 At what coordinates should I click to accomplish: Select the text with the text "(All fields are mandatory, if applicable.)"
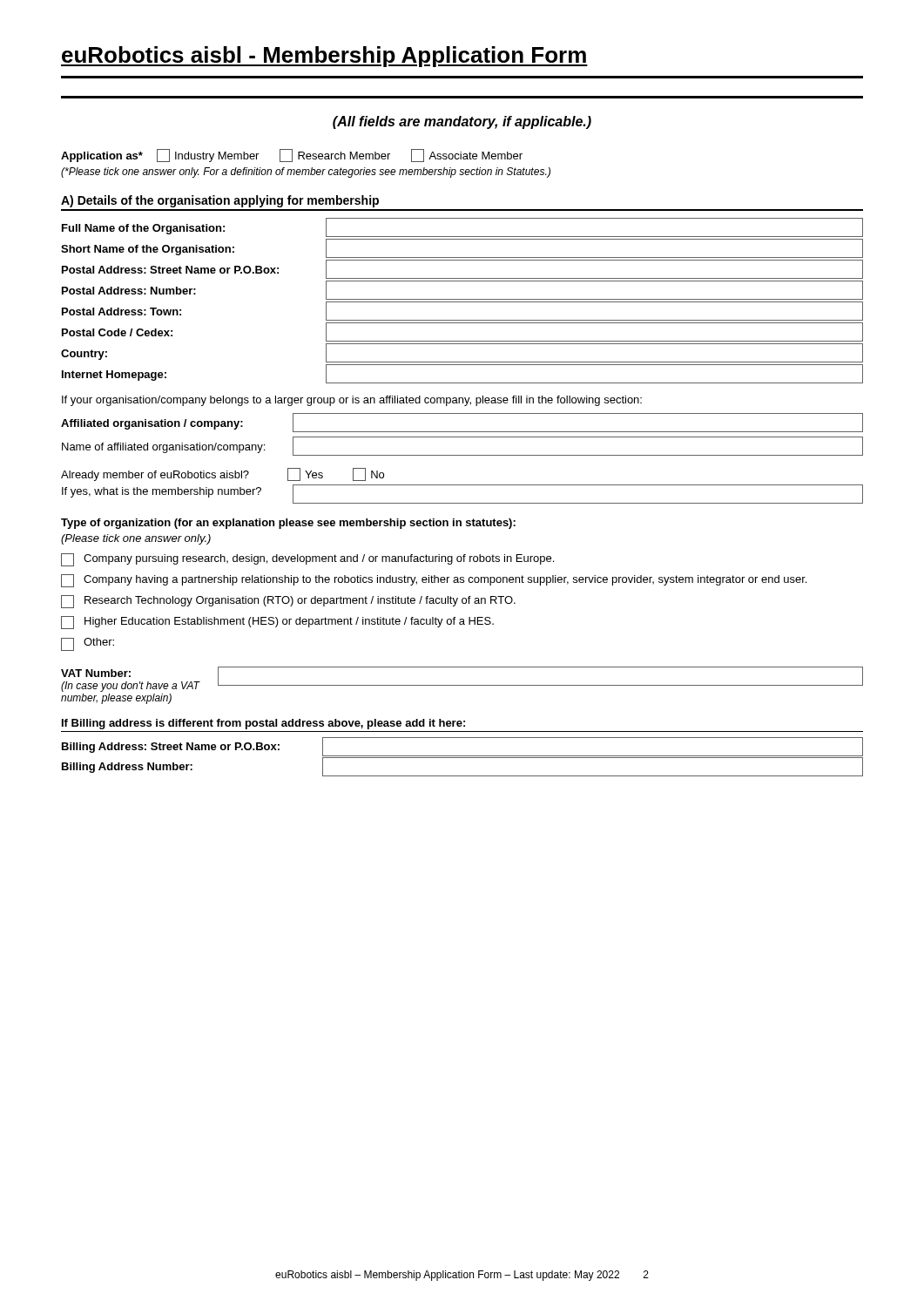[462, 122]
